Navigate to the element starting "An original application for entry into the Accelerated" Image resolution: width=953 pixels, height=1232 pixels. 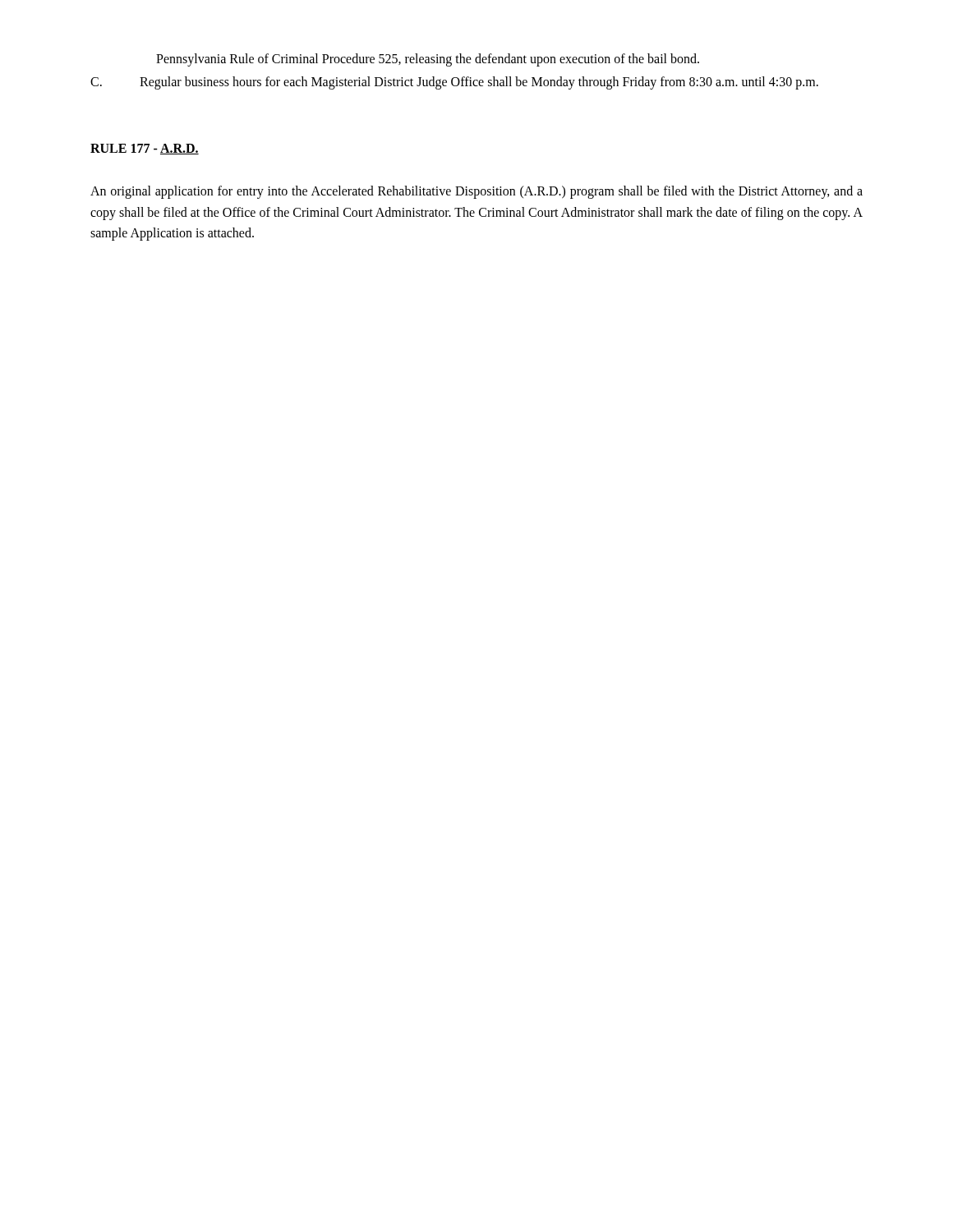tap(476, 212)
